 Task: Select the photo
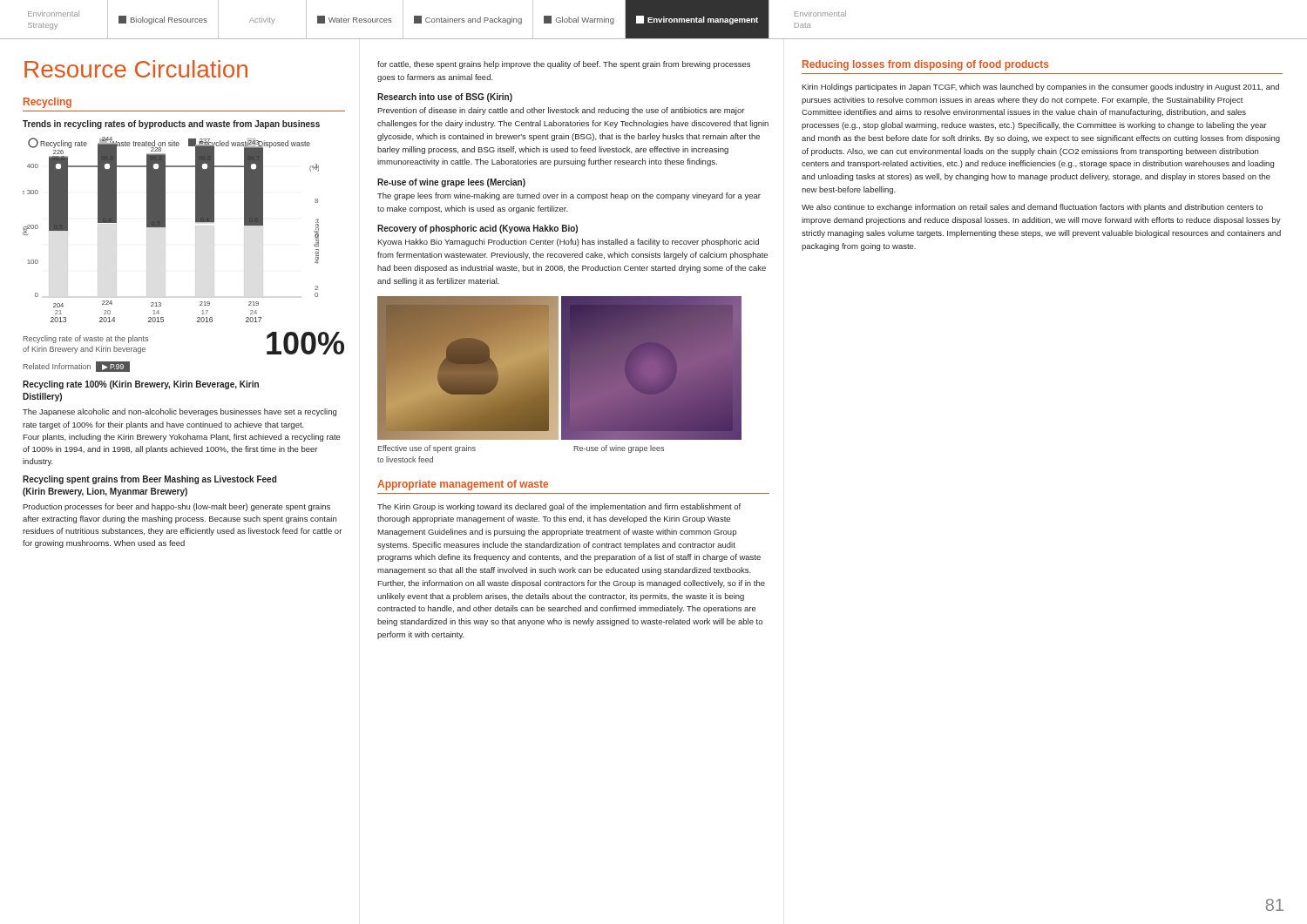[559, 368]
